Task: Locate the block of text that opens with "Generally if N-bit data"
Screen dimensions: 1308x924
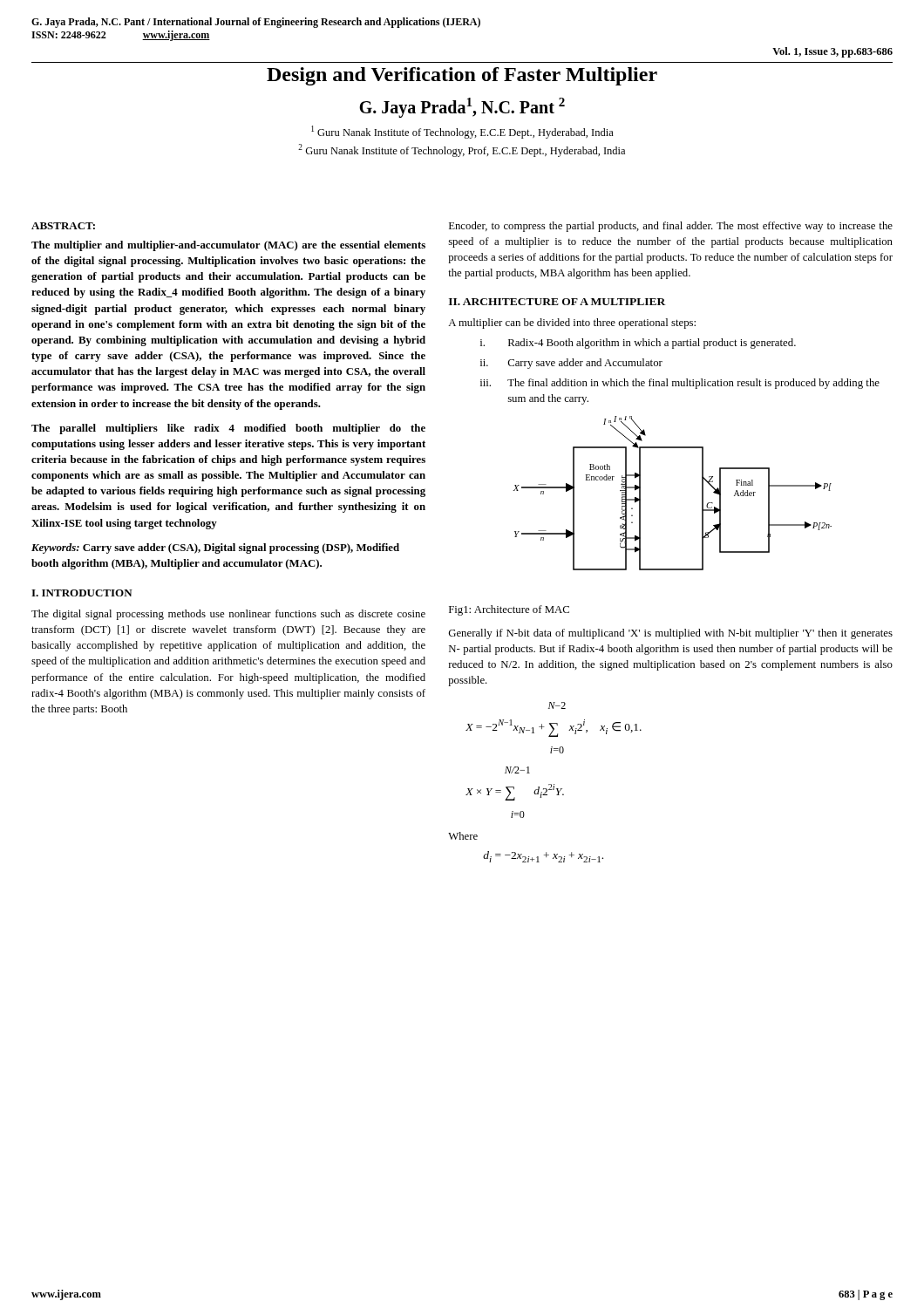Action: pyautogui.click(x=670, y=657)
